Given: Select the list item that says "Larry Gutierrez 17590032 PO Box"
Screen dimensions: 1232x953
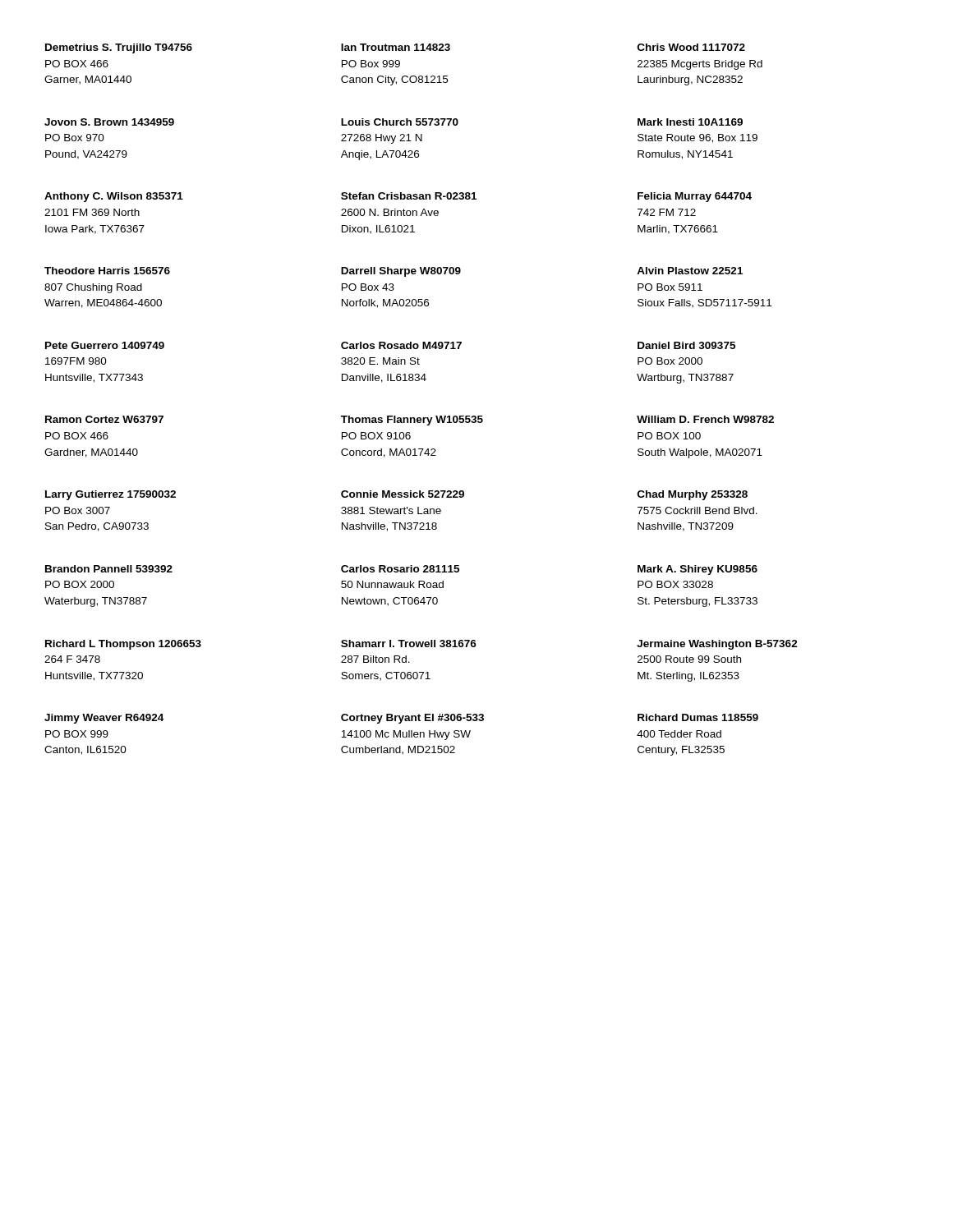Looking at the screenshot, I should coord(110,495).
